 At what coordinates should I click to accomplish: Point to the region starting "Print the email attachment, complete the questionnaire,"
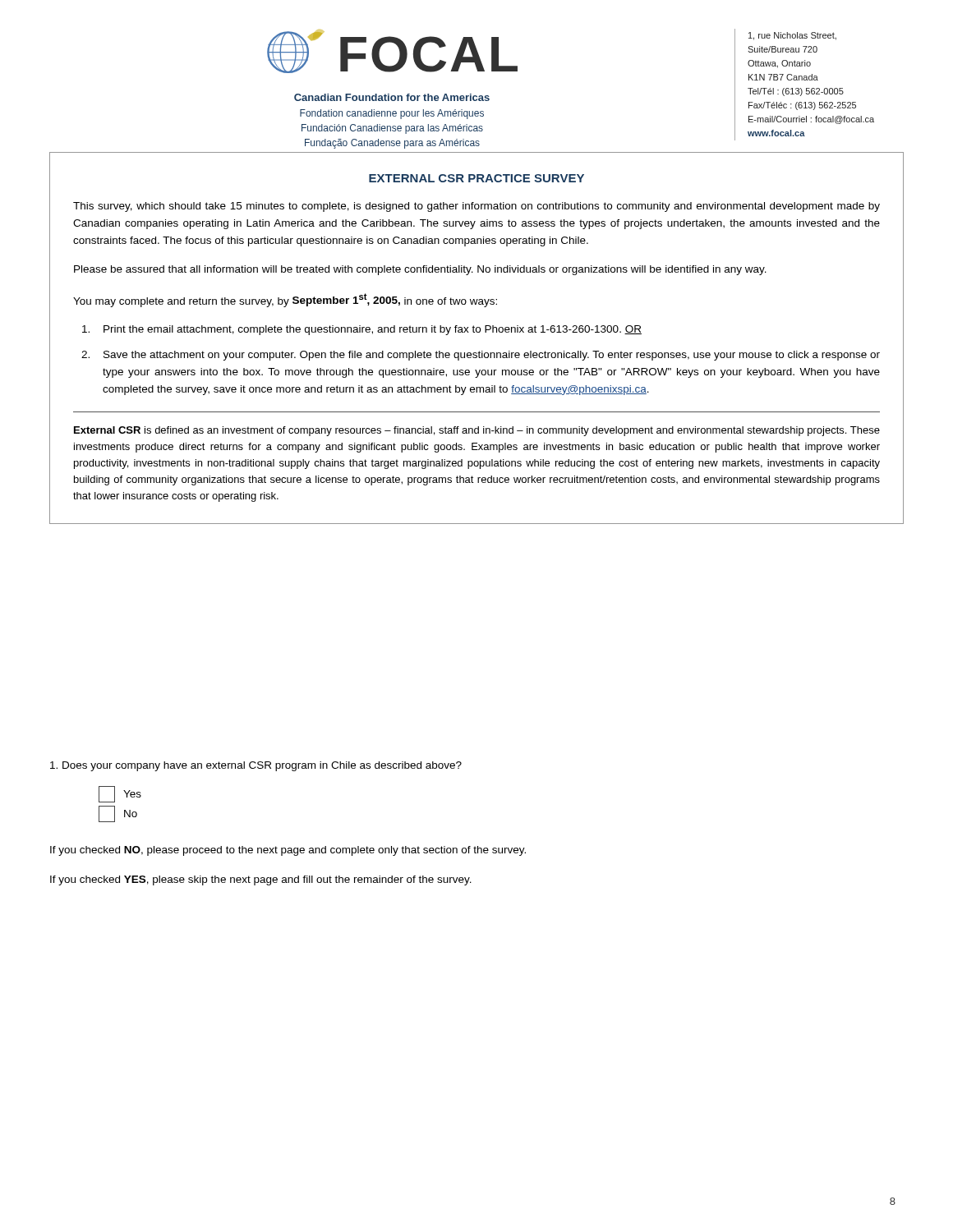pyautogui.click(x=481, y=330)
